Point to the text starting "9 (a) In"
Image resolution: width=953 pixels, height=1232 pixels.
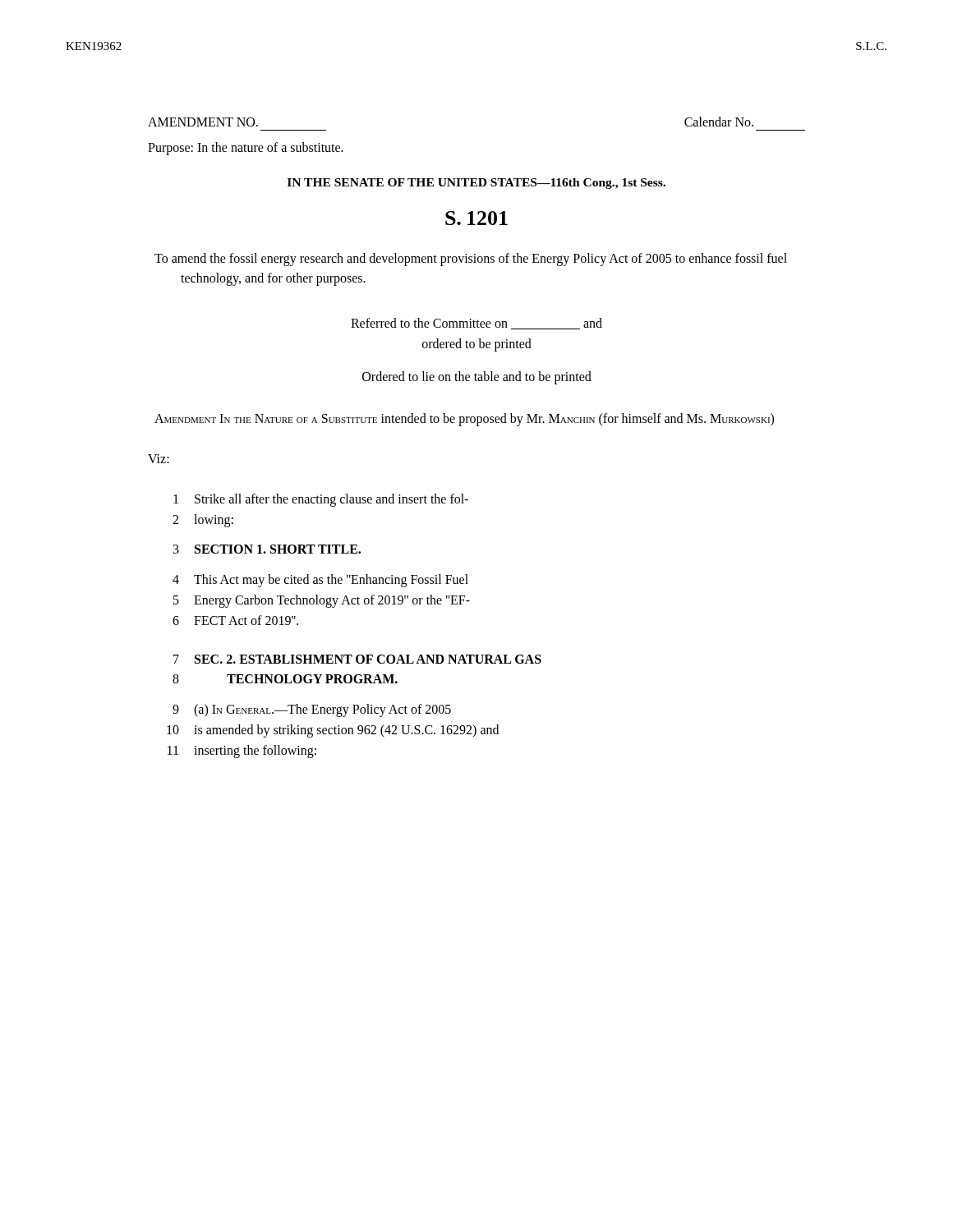click(312, 710)
